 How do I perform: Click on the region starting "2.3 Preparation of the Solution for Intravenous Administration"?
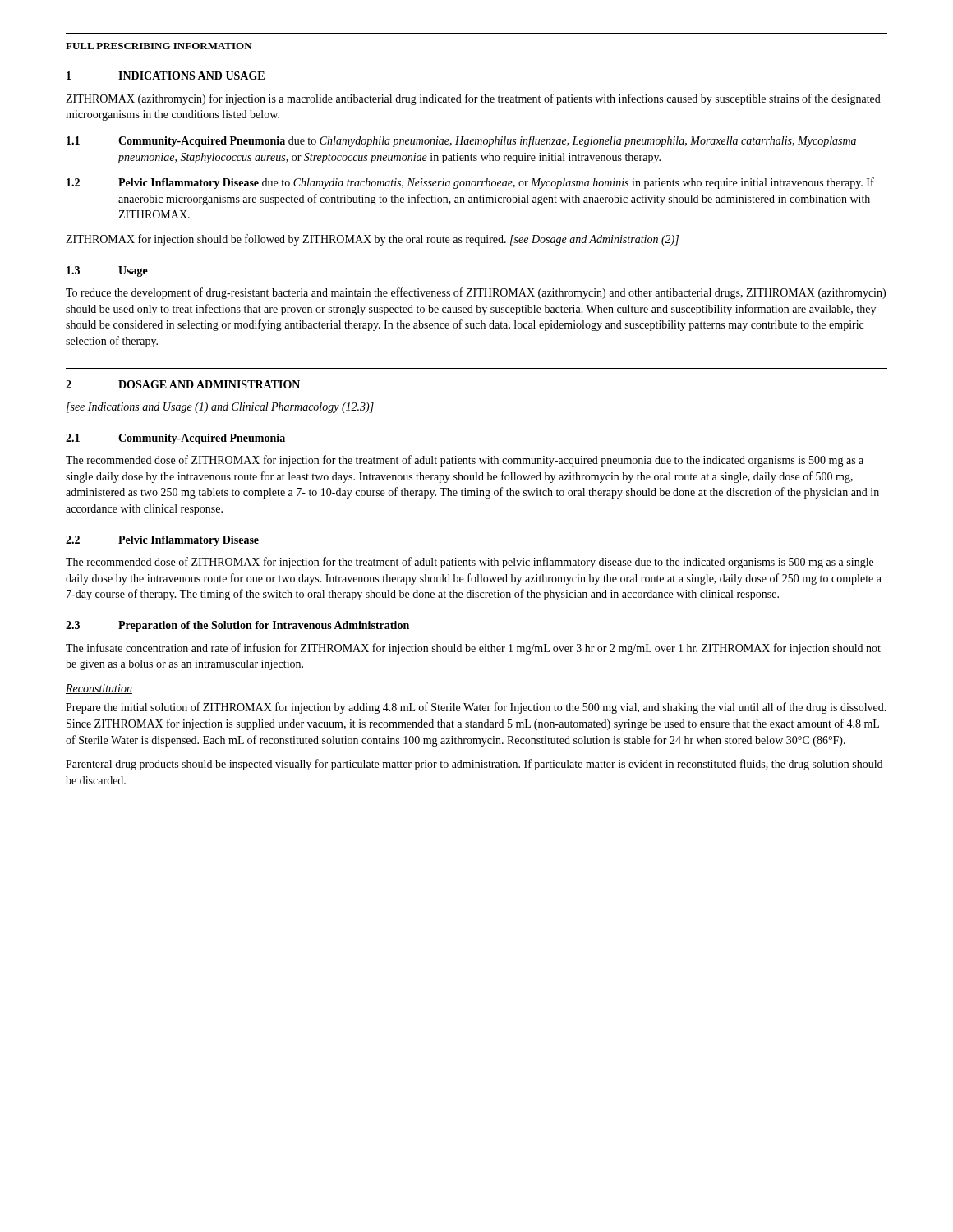238,626
